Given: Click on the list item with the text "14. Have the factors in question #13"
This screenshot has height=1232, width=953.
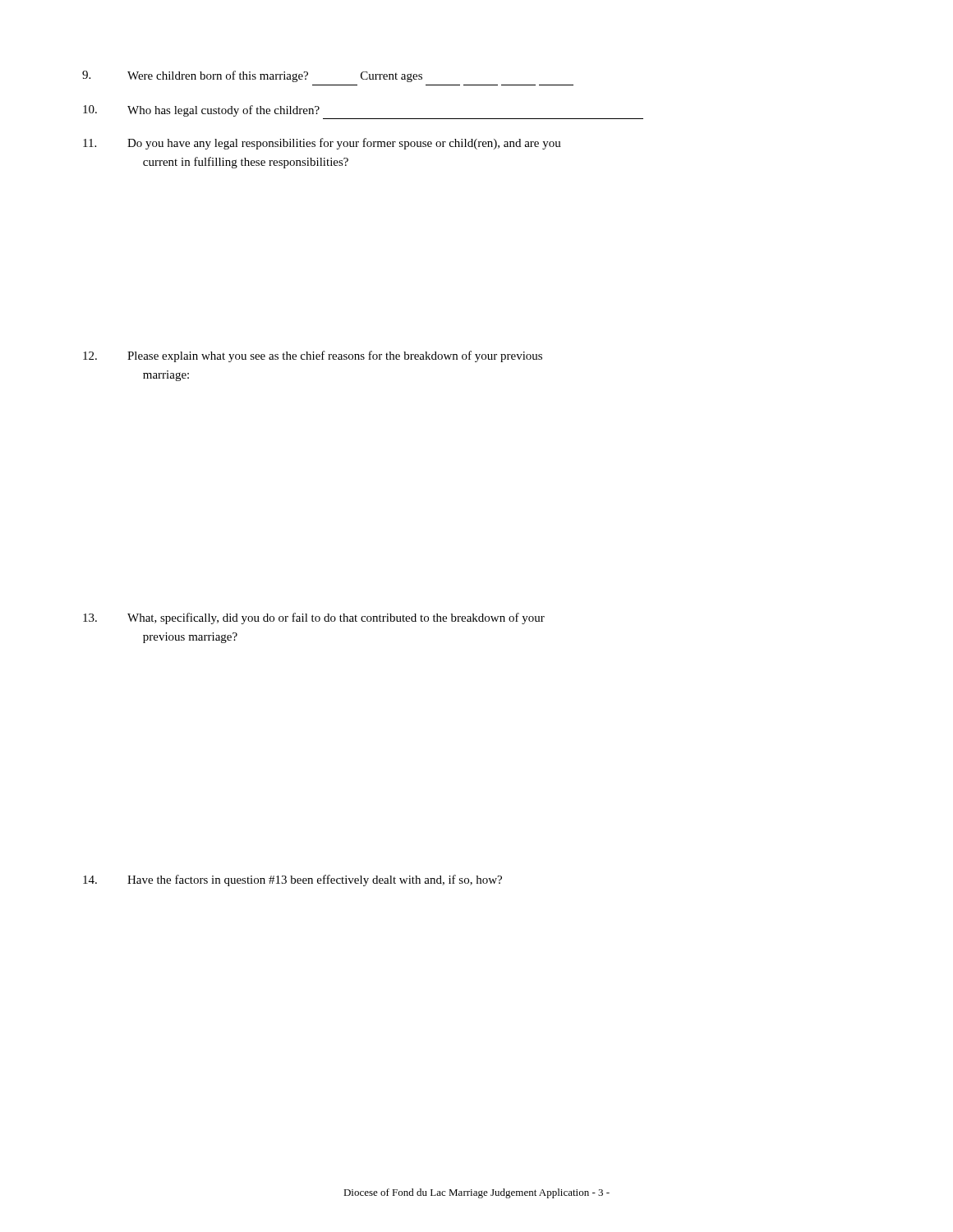Looking at the screenshot, I should (x=292, y=880).
